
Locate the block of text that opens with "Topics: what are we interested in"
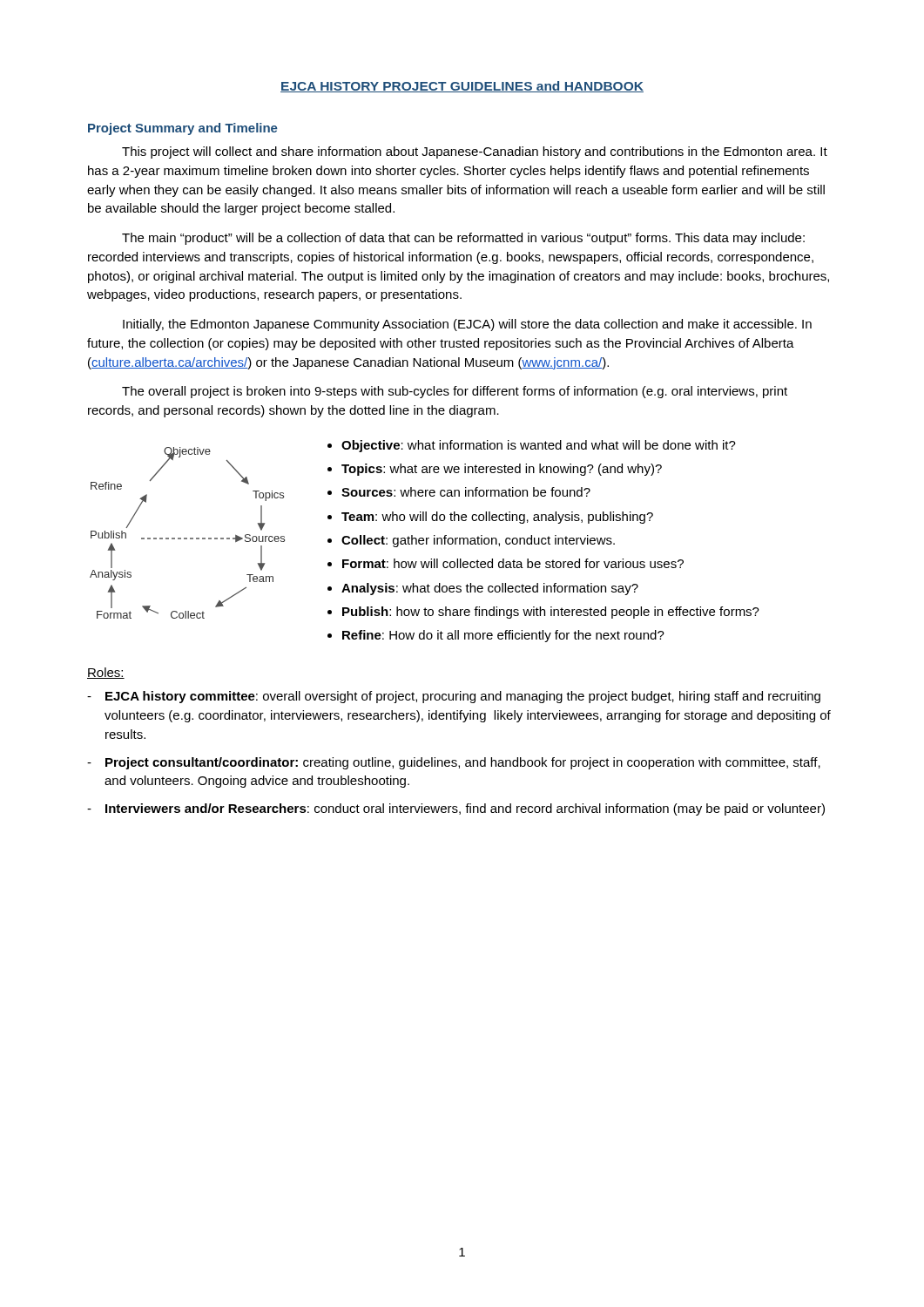[502, 468]
